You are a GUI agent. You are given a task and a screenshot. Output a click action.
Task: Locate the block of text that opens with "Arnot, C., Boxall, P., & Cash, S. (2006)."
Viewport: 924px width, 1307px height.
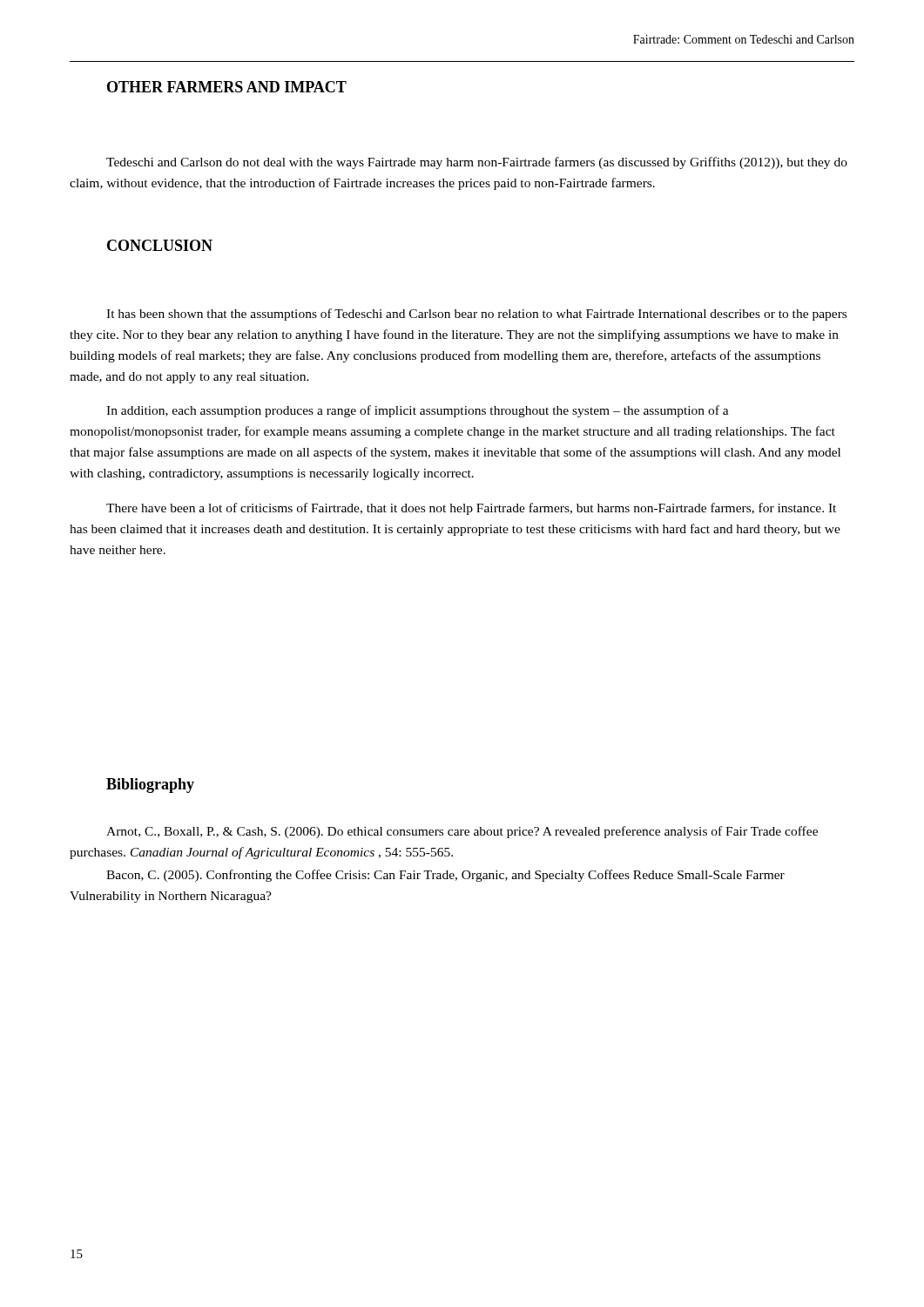462,864
